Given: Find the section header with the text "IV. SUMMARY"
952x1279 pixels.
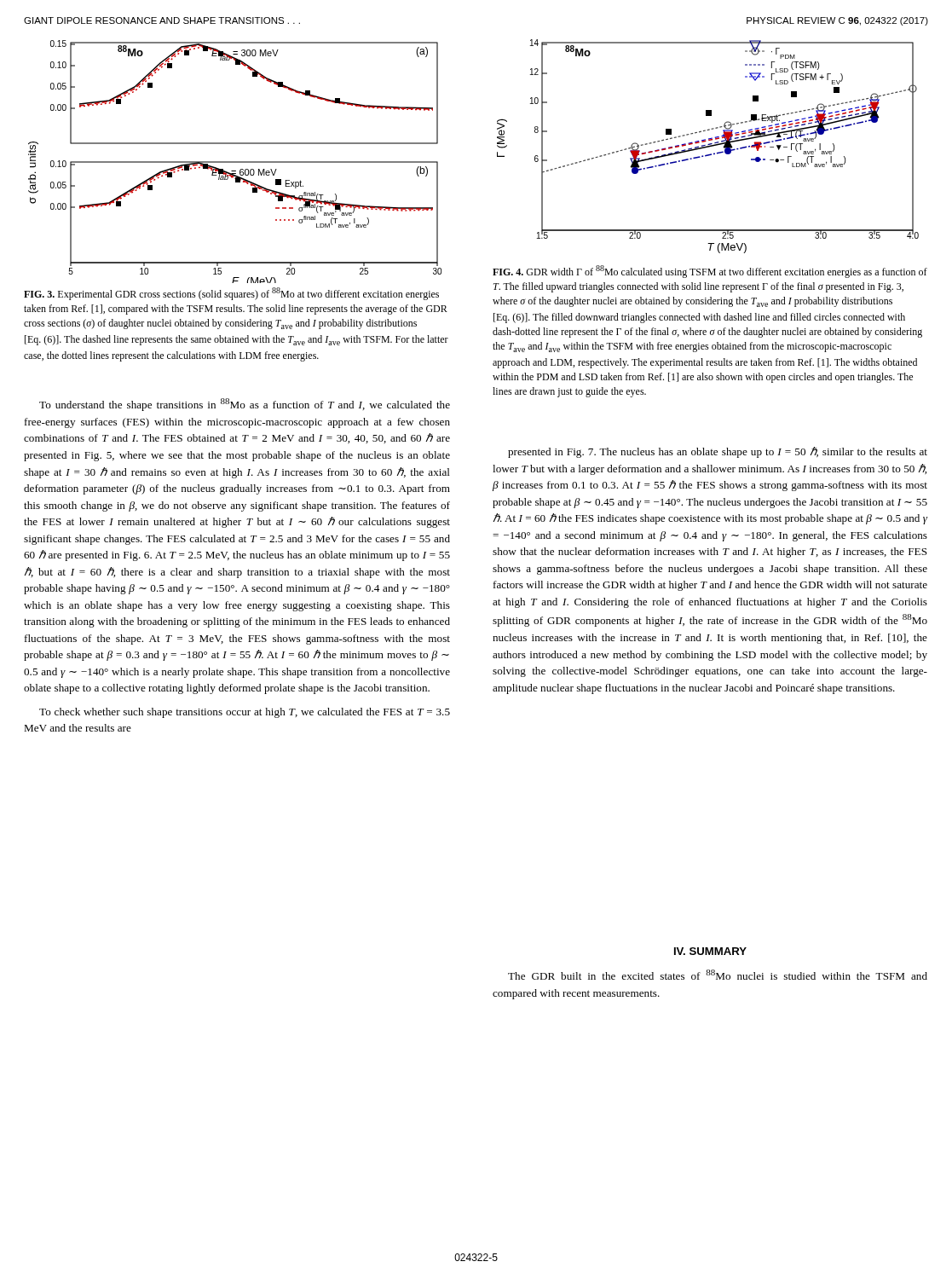Looking at the screenshot, I should (710, 951).
